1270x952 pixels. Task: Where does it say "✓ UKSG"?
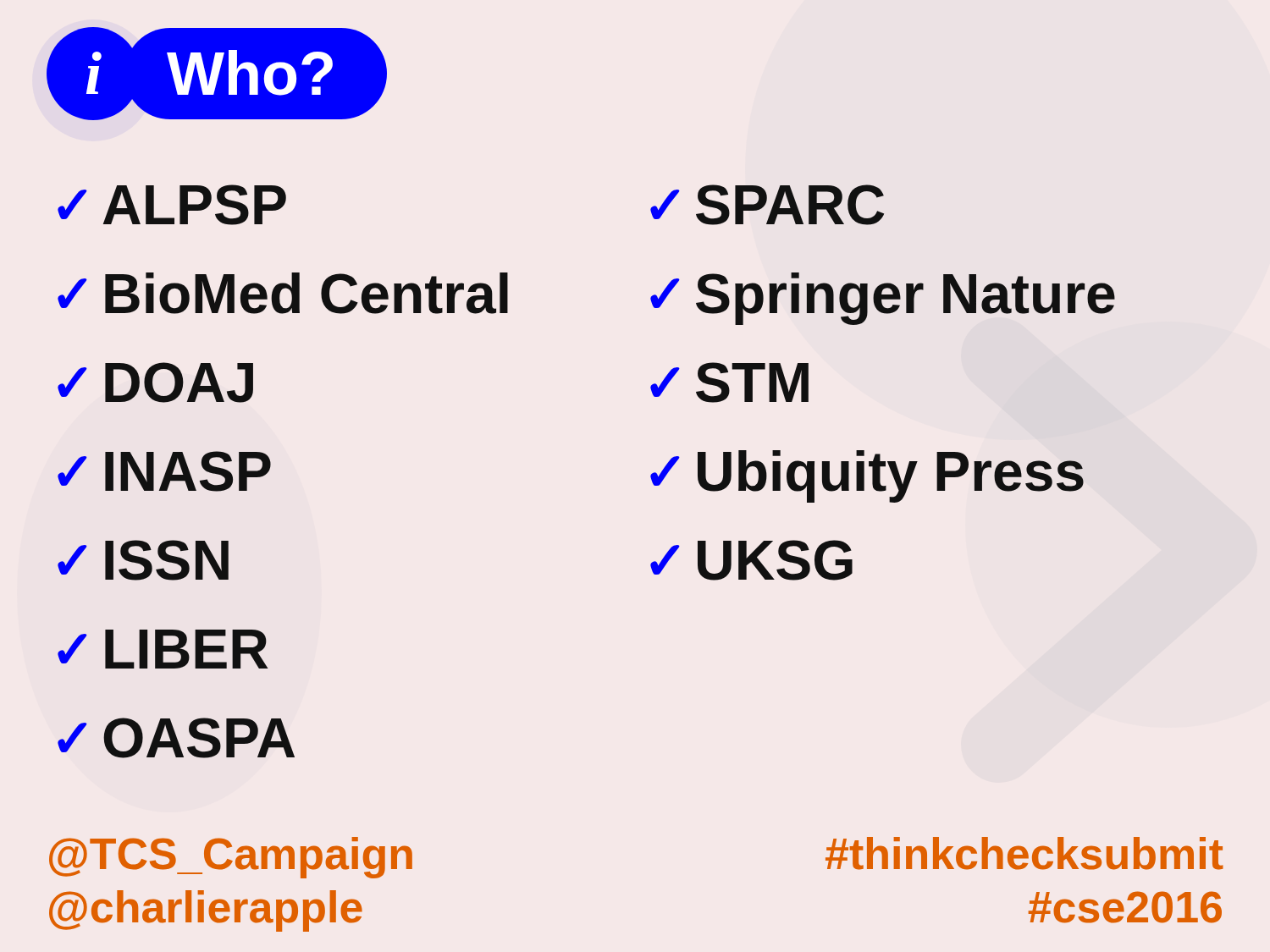(750, 561)
